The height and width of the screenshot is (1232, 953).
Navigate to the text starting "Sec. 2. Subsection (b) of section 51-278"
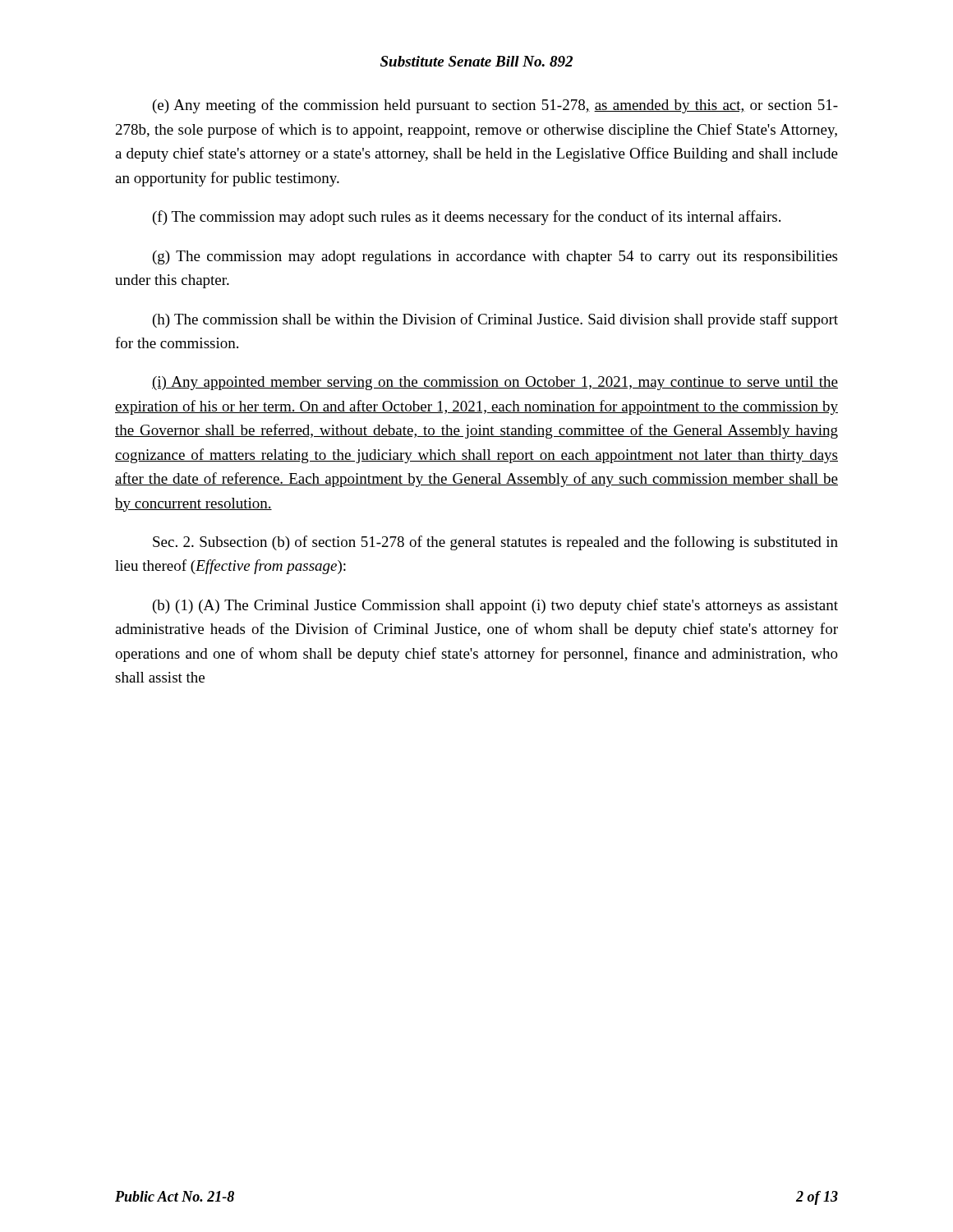pos(476,554)
